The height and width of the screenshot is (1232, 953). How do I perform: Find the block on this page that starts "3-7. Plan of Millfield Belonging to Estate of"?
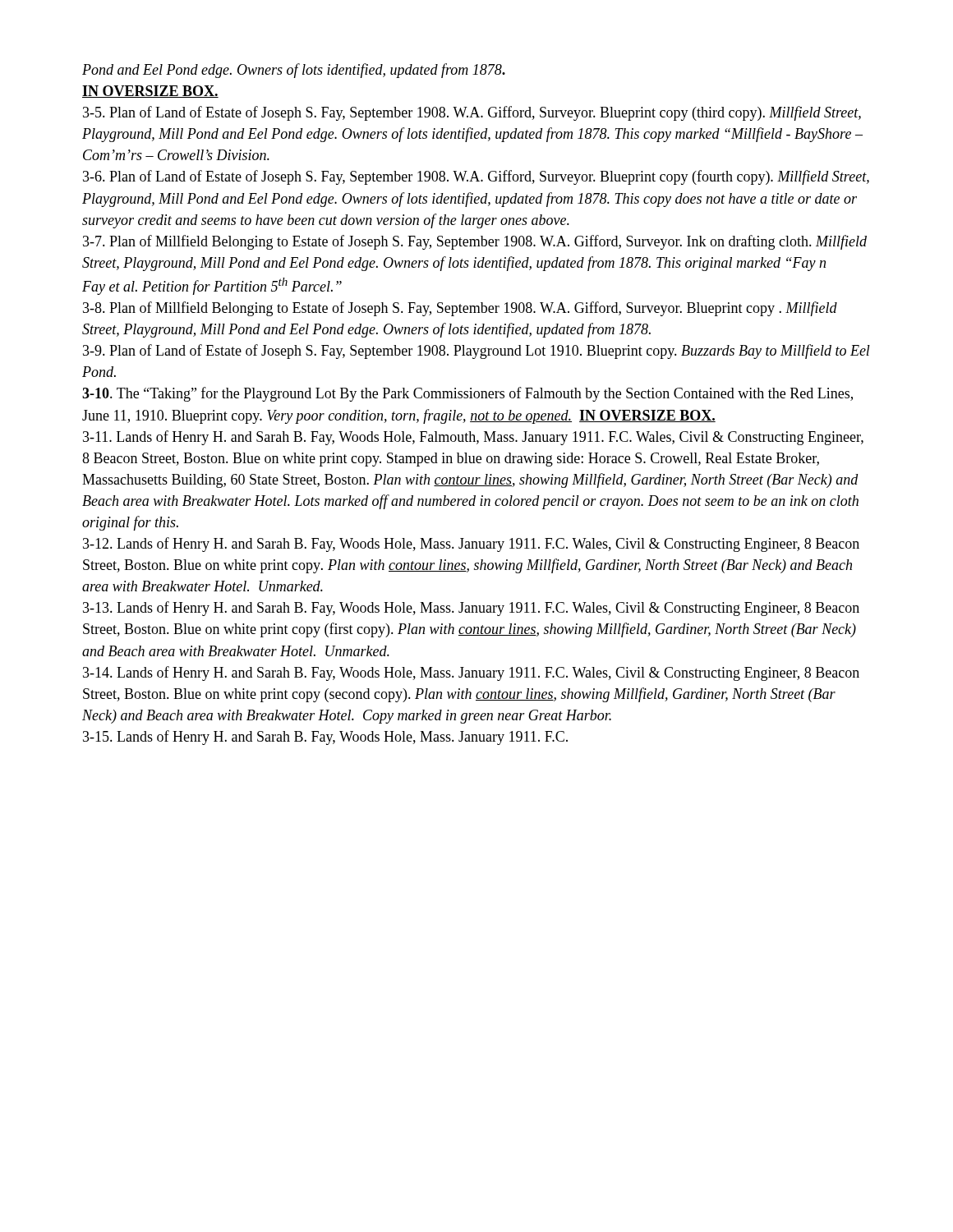(x=476, y=252)
